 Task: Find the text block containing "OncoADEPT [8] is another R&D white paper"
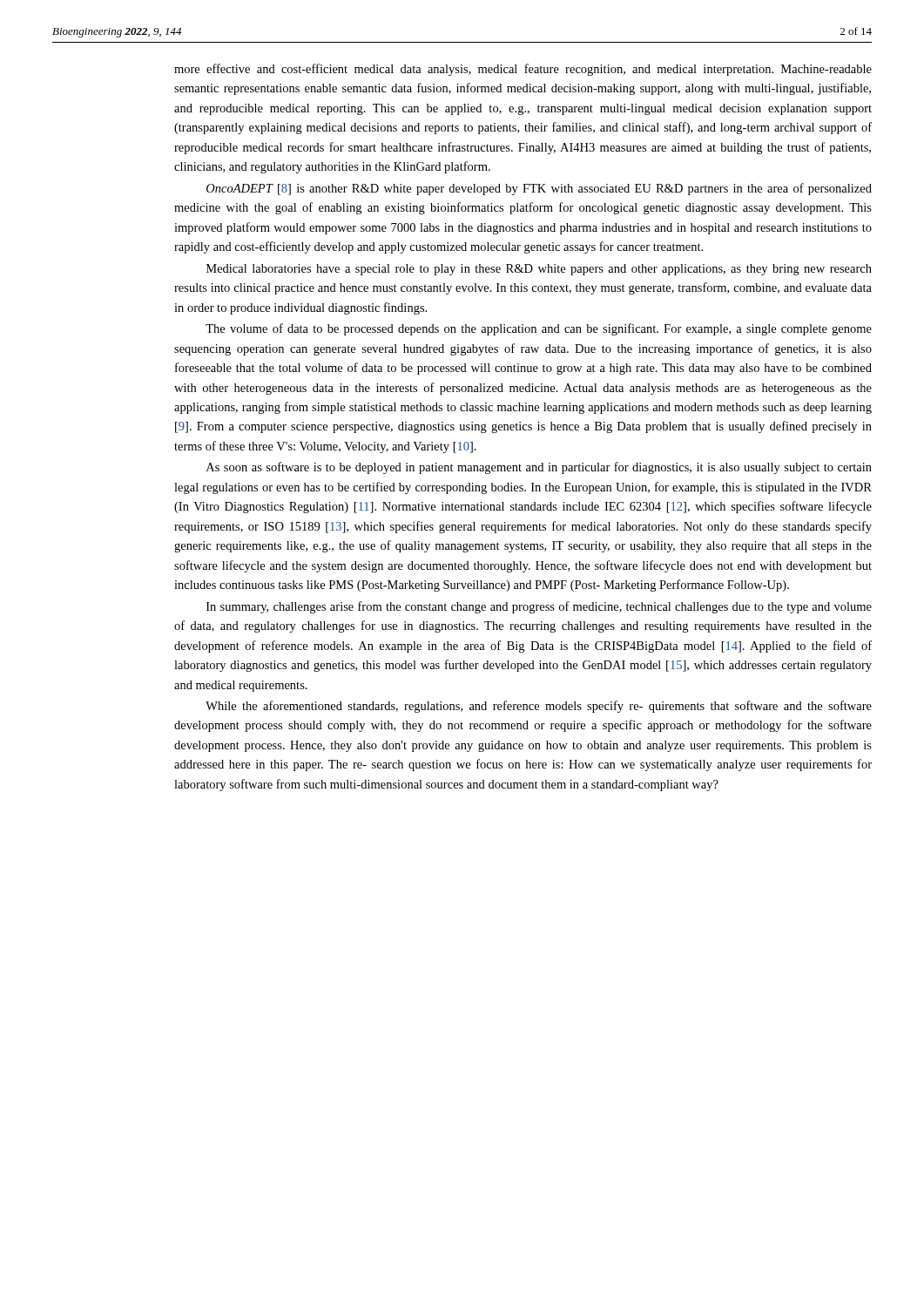(523, 218)
